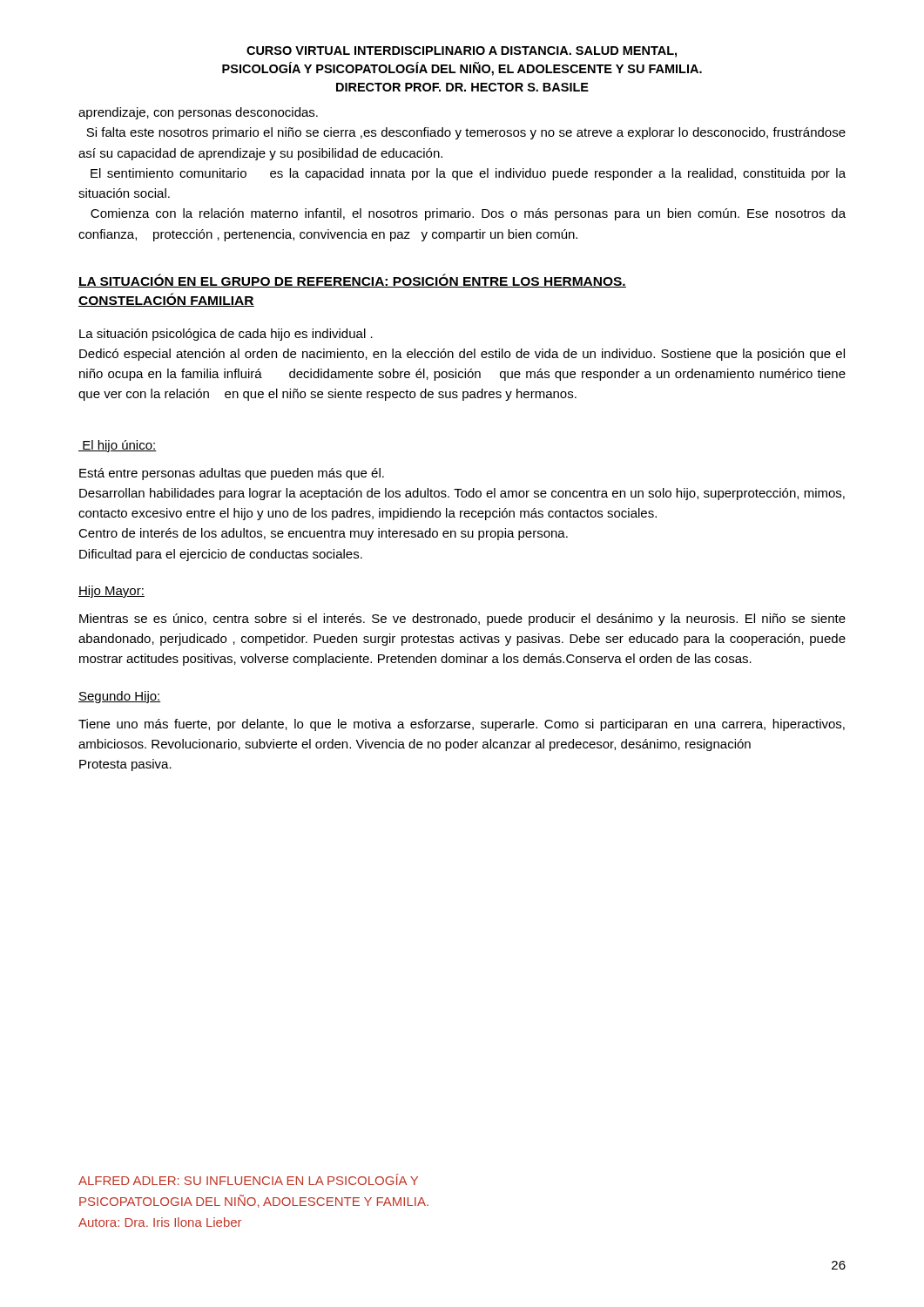Select the block starting "Segundo Hijo:"
Screen dimensions: 1307x924
[x=119, y=696]
